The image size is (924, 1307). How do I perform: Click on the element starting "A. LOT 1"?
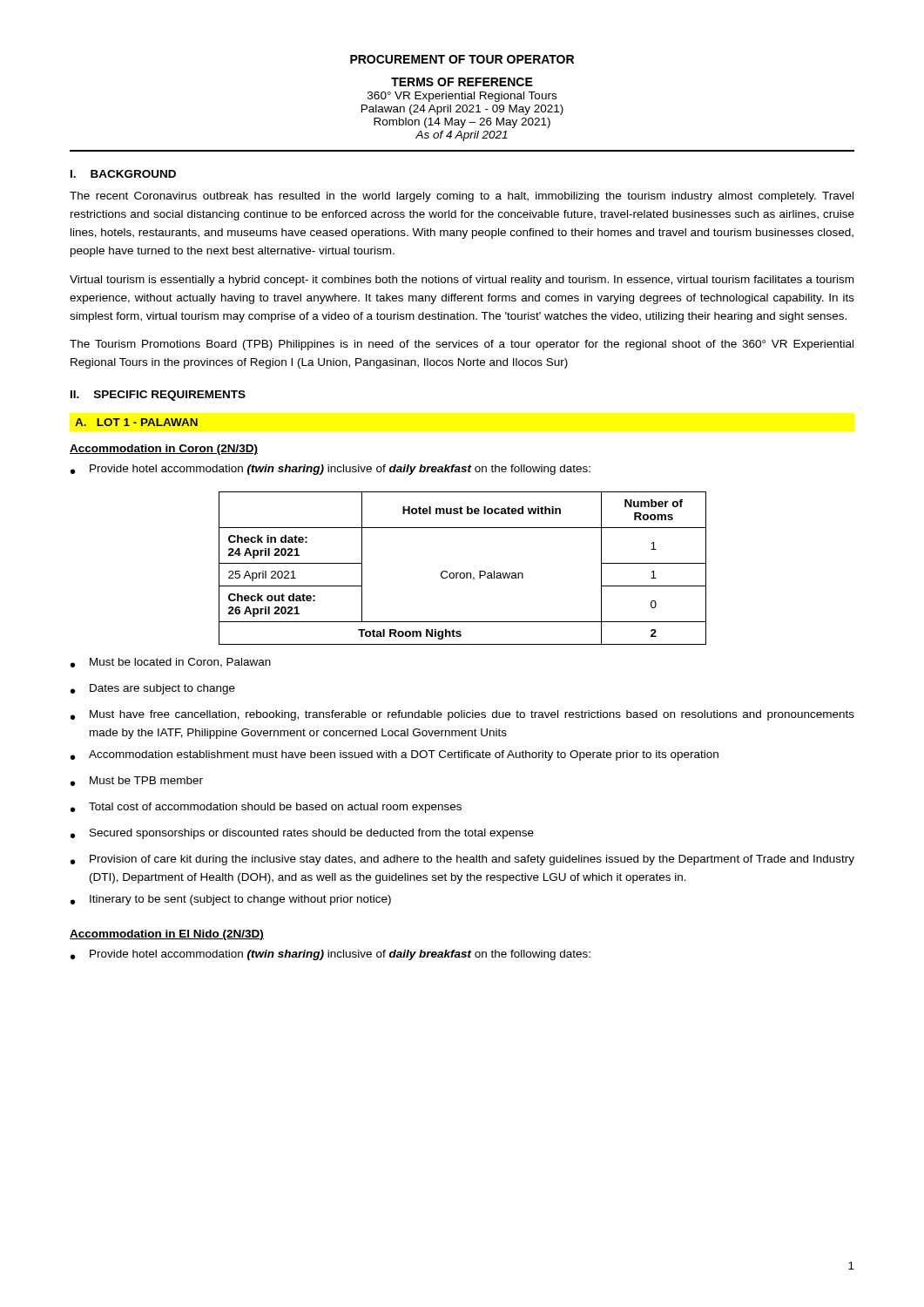[137, 422]
